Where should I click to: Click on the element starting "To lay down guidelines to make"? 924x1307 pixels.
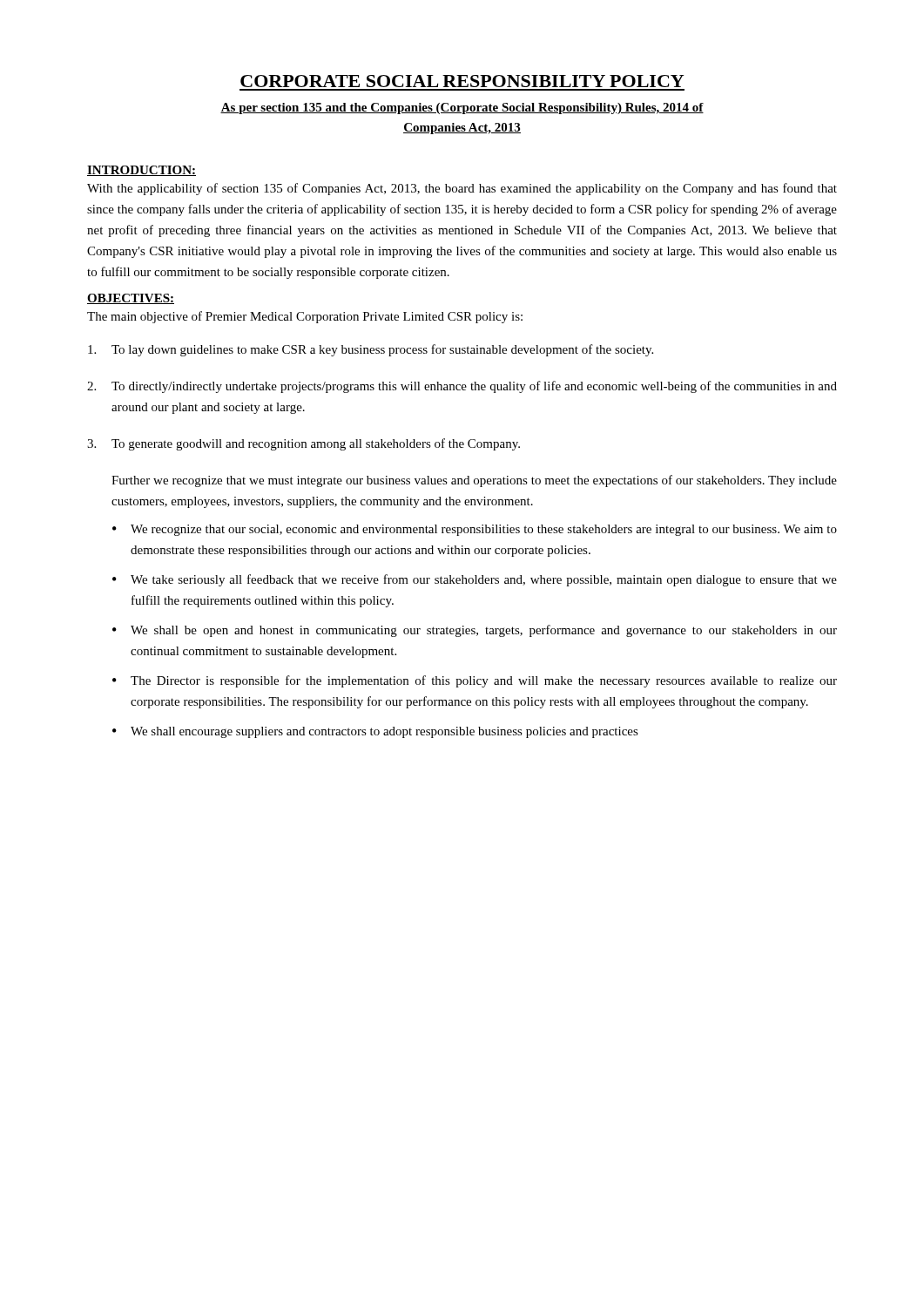(x=462, y=349)
